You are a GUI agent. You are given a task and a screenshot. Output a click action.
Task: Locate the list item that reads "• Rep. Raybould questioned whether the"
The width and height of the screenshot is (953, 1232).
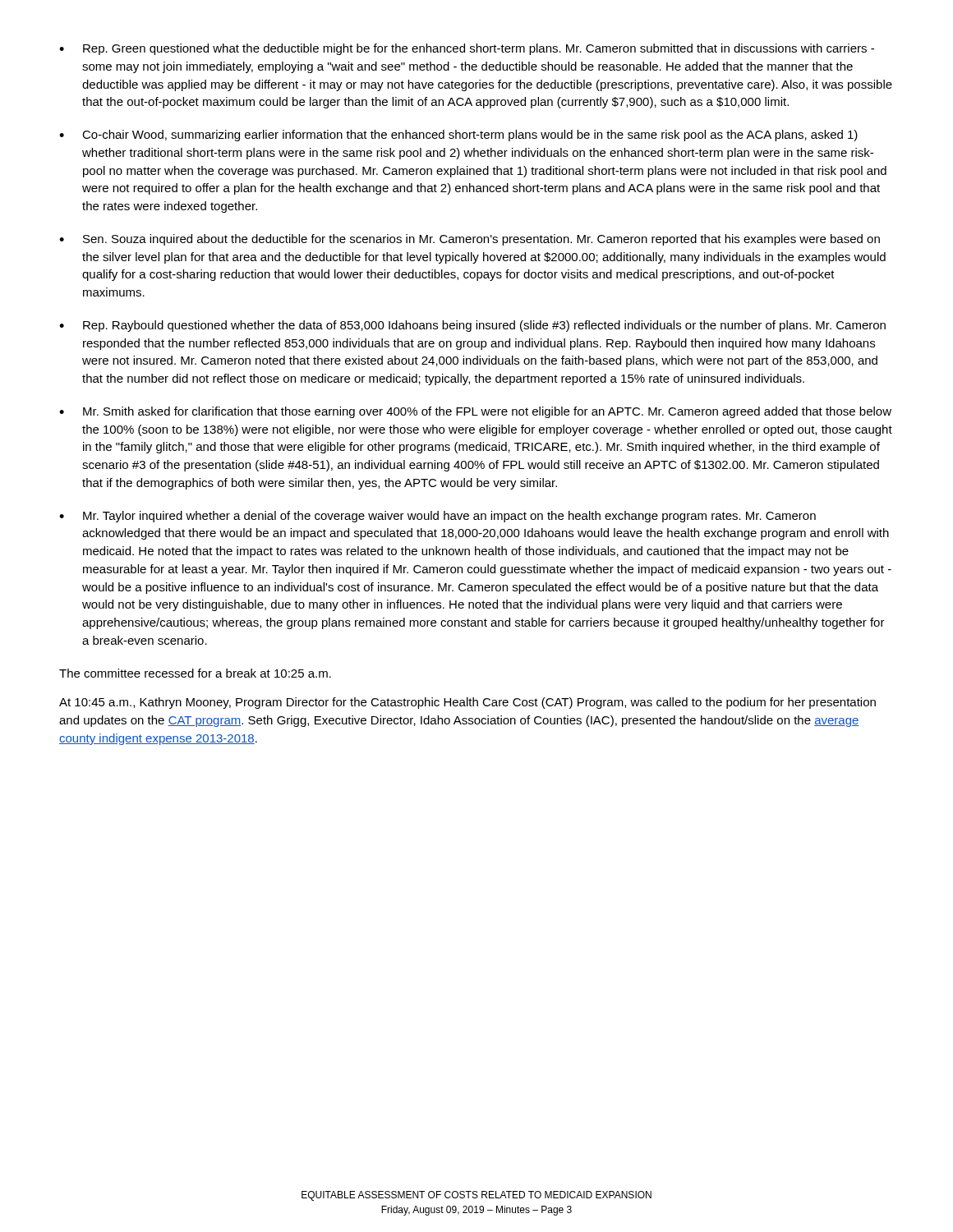point(476,352)
